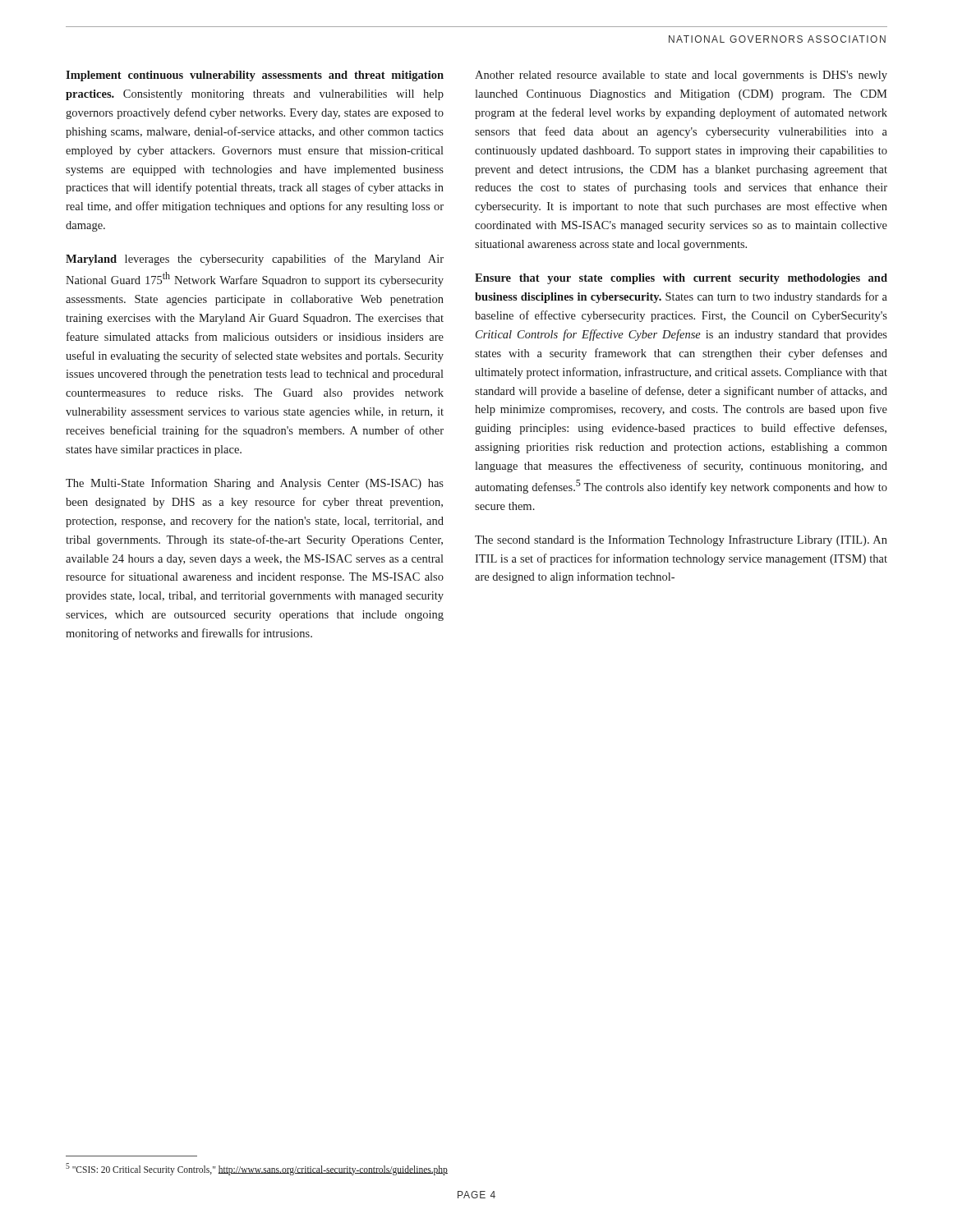Navigate to the element starting "Another related resource available"
The height and width of the screenshot is (1232, 953).
pos(681,159)
